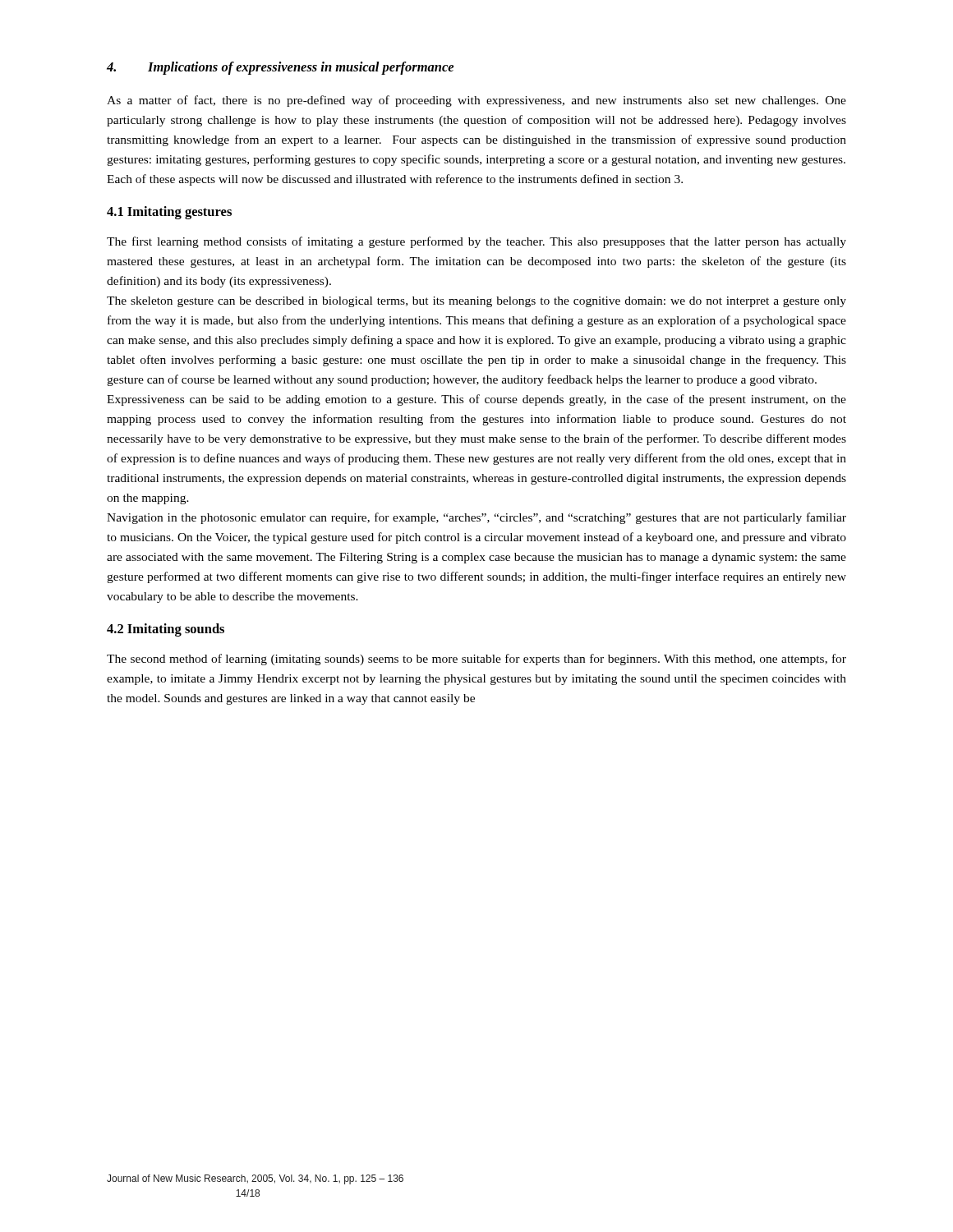The width and height of the screenshot is (953, 1232).
Task: Select the text block that says "Navigation in the photosonic emulator can"
Action: (476, 557)
